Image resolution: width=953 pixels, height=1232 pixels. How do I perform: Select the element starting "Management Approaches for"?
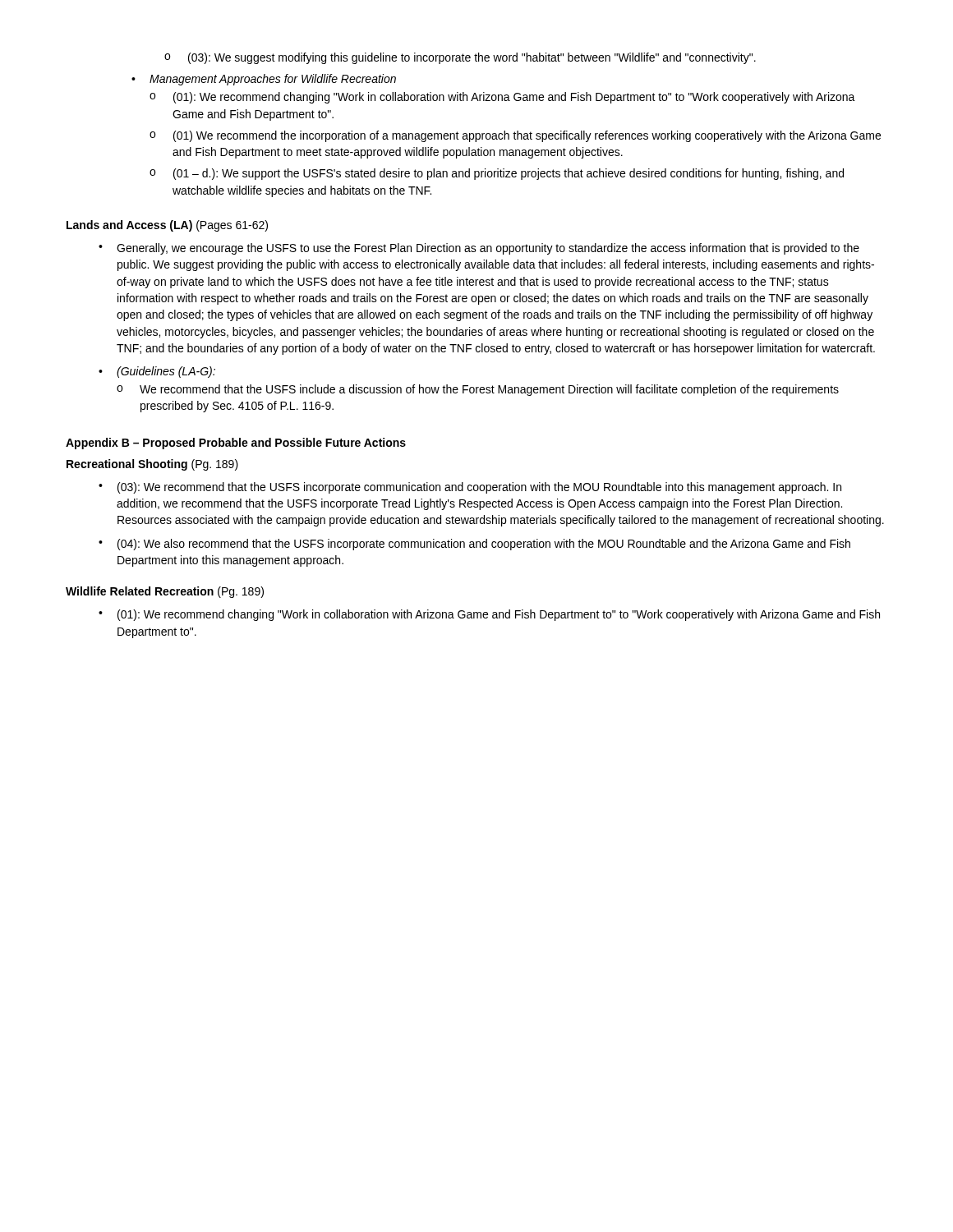(509, 136)
